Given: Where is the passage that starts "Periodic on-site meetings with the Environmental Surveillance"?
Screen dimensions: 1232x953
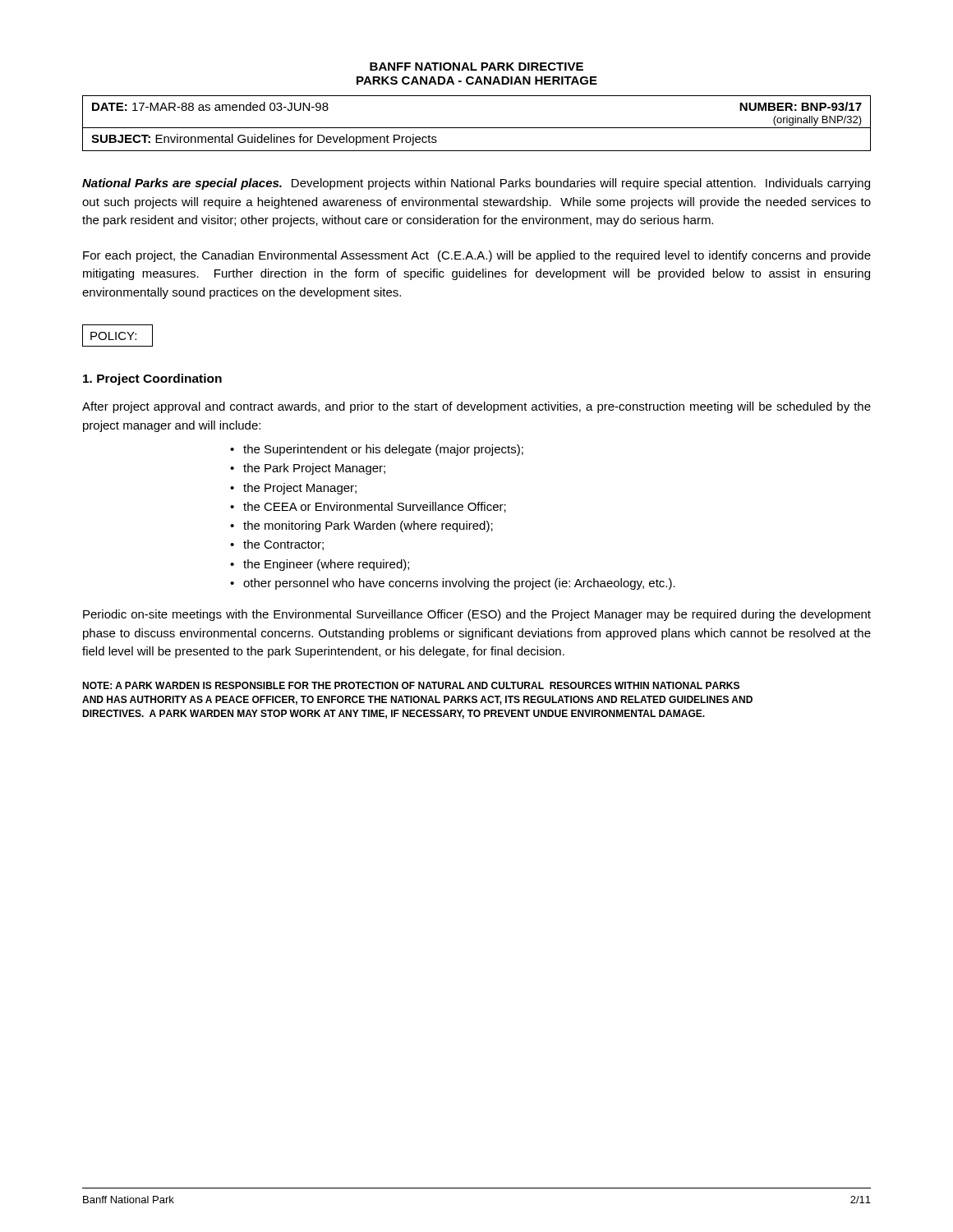Looking at the screenshot, I should click(x=476, y=632).
